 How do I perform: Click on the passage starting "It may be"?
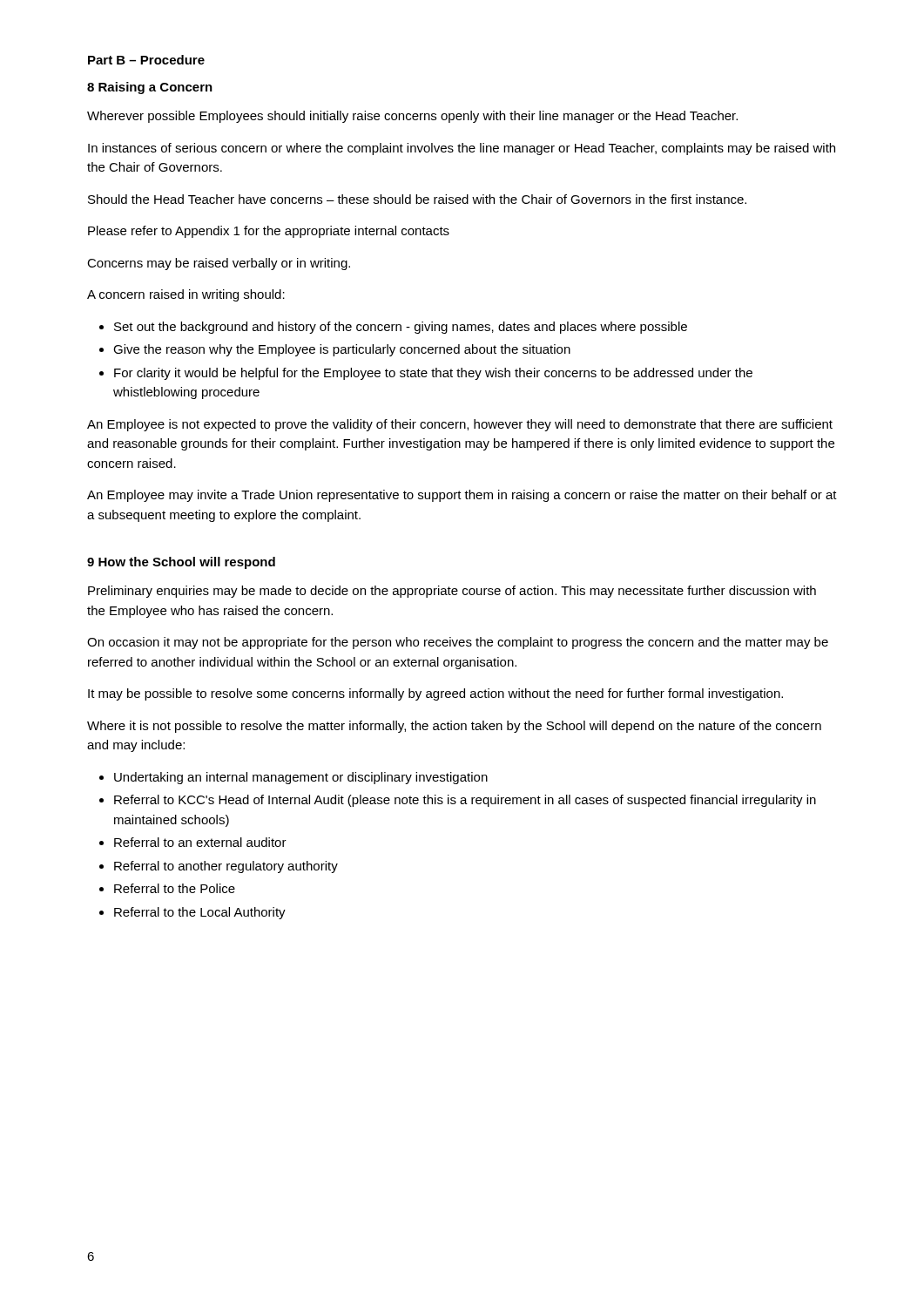[x=436, y=693]
